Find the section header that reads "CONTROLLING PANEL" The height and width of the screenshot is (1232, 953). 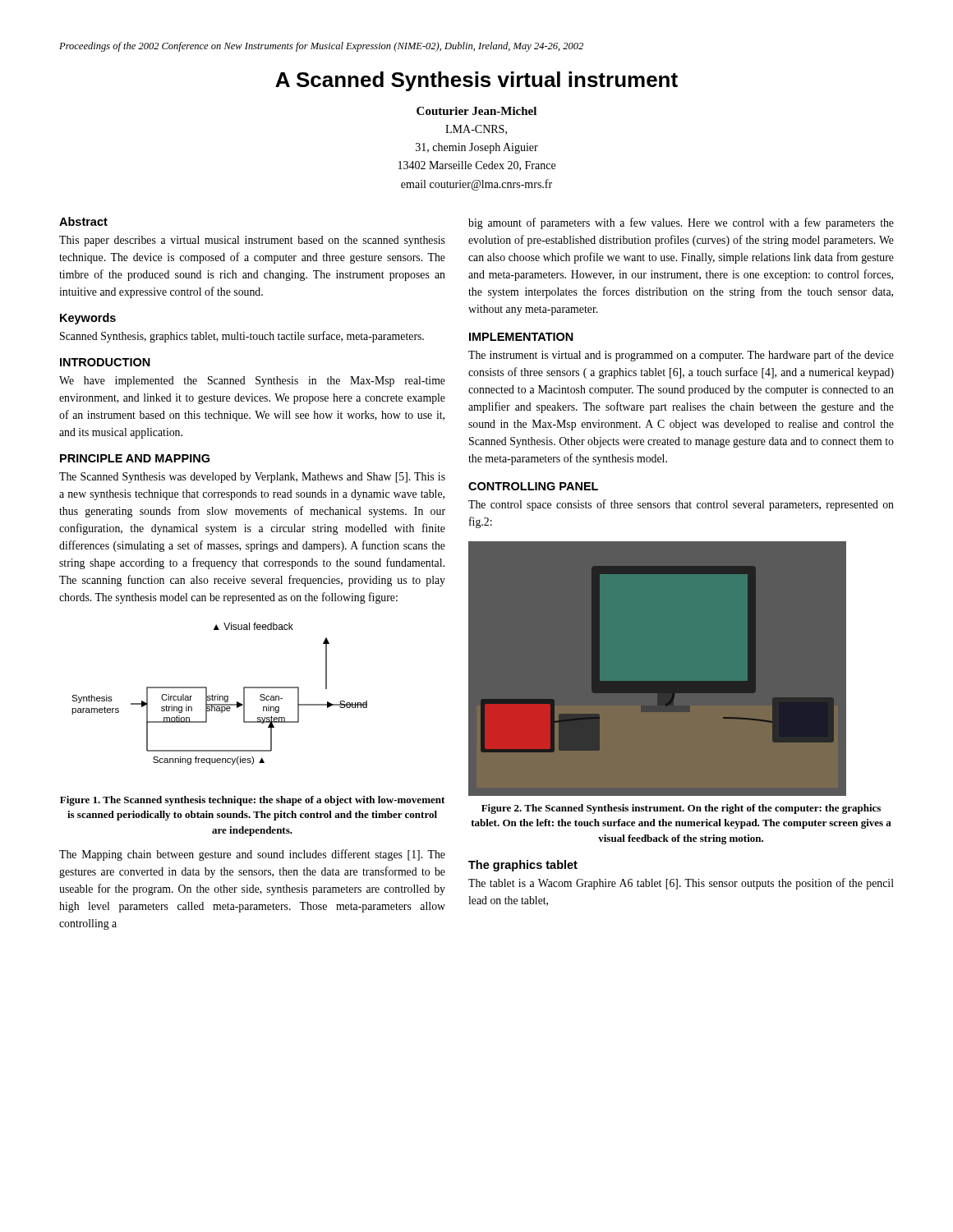click(533, 486)
